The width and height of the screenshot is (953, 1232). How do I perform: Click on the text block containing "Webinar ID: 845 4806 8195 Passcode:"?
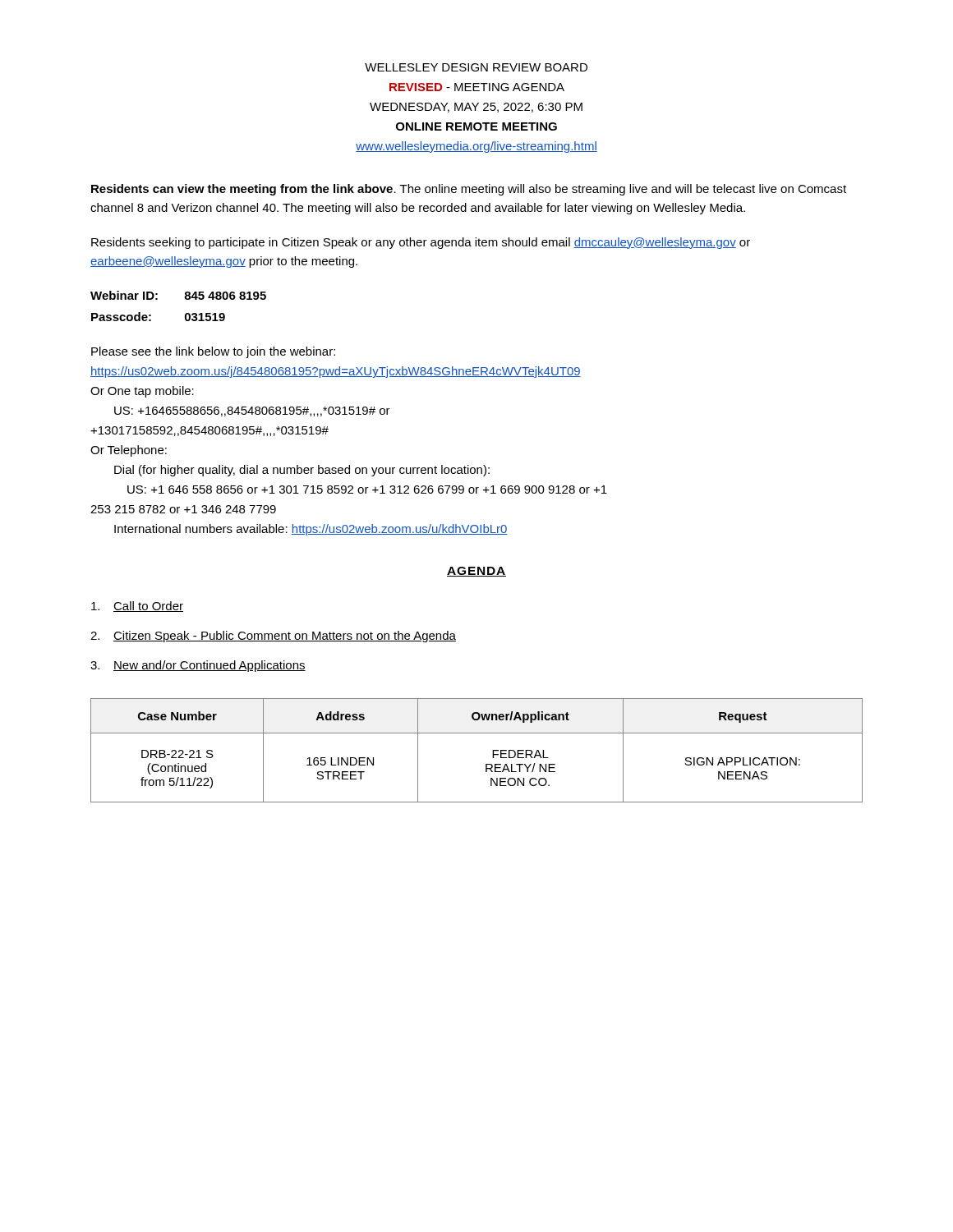coord(123,294)
